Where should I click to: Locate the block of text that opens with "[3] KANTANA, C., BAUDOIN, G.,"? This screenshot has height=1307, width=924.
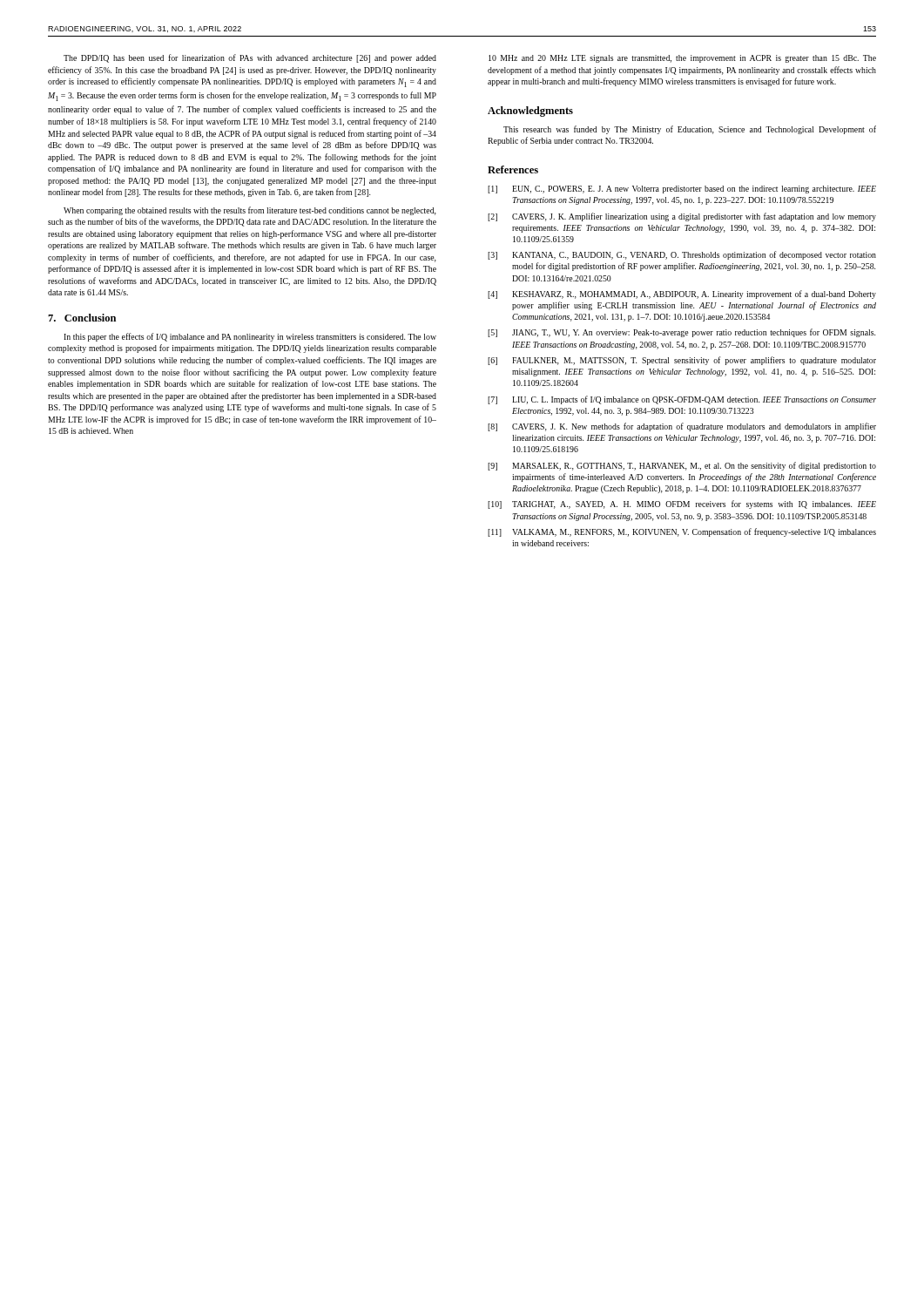(x=682, y=267)
